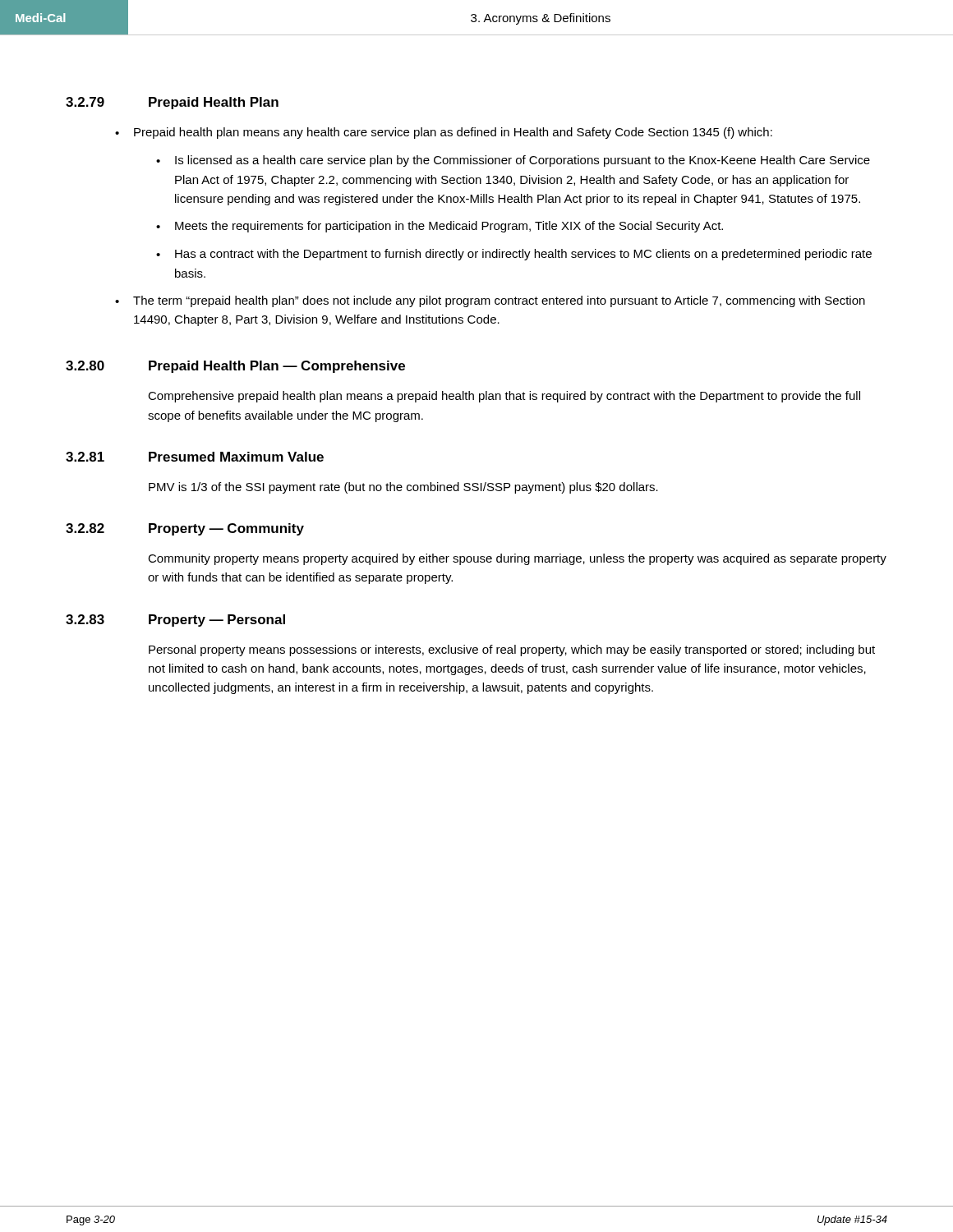Locate the region starting "3.2.81 Presumed Maximum Value"
This screenshot has width=953, height=1232.
tap(195, 457)
